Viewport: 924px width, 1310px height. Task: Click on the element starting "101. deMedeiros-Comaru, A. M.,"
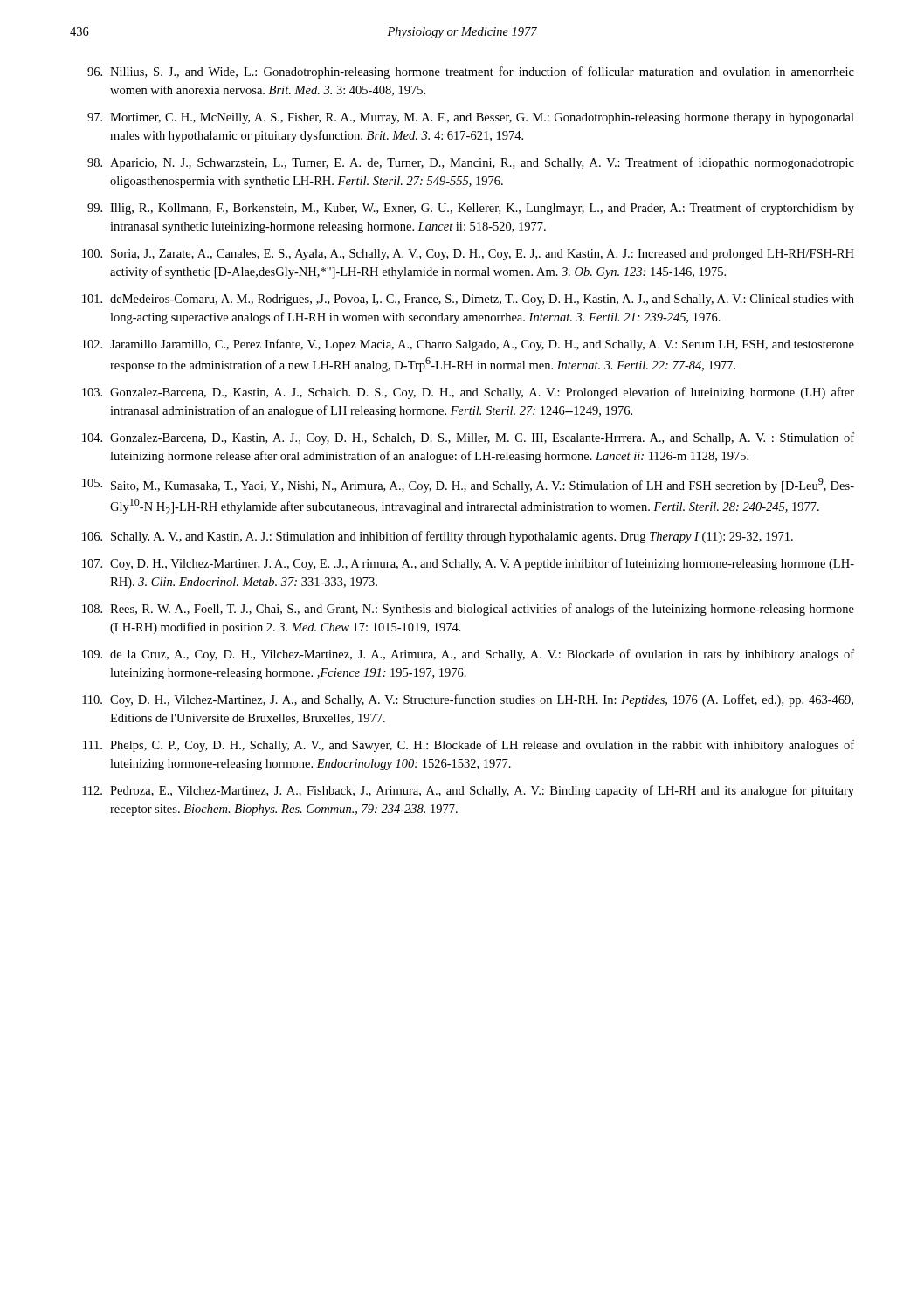(462, 308)
